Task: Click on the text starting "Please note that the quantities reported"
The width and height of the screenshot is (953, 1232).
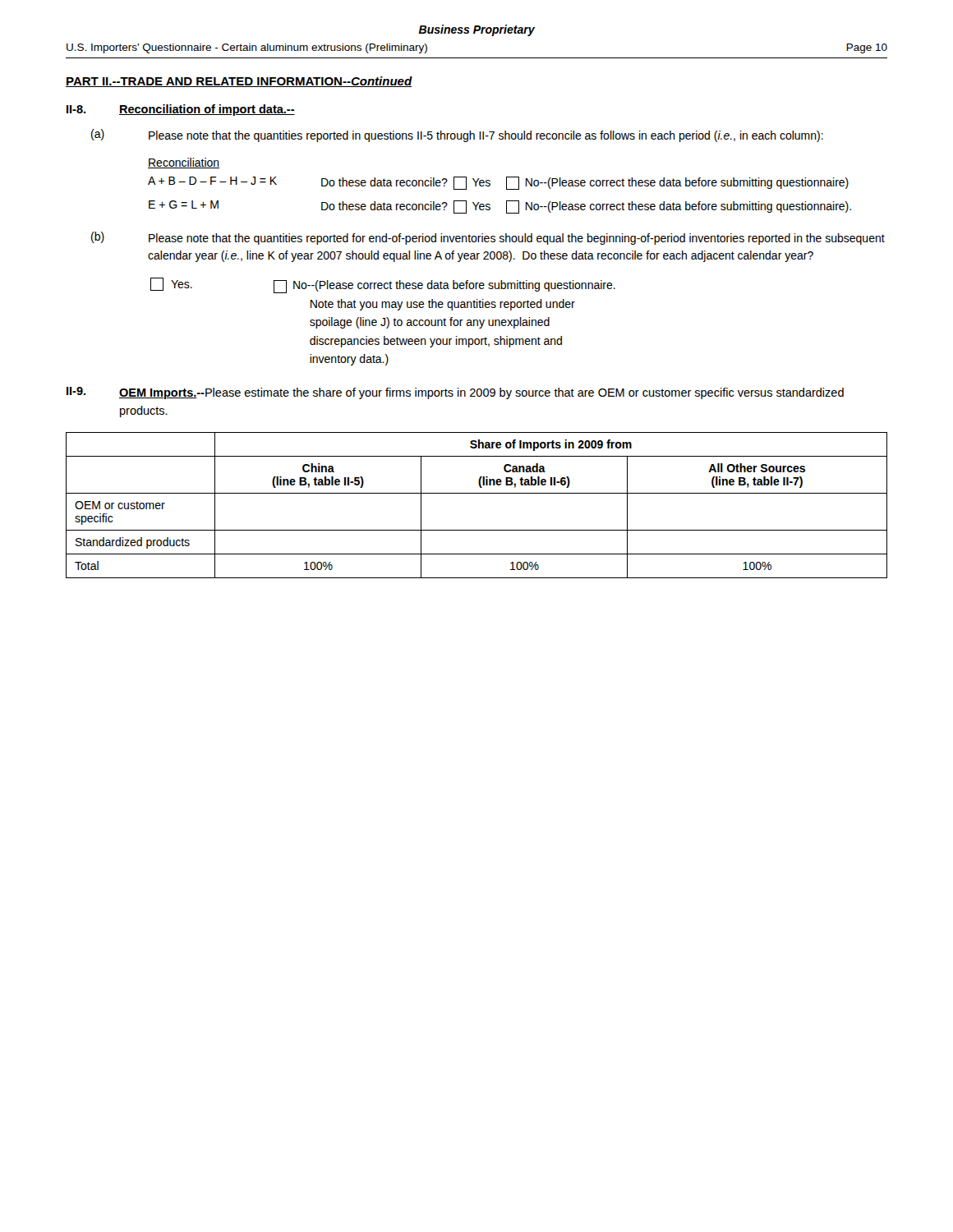Action: tap(516, 247)
